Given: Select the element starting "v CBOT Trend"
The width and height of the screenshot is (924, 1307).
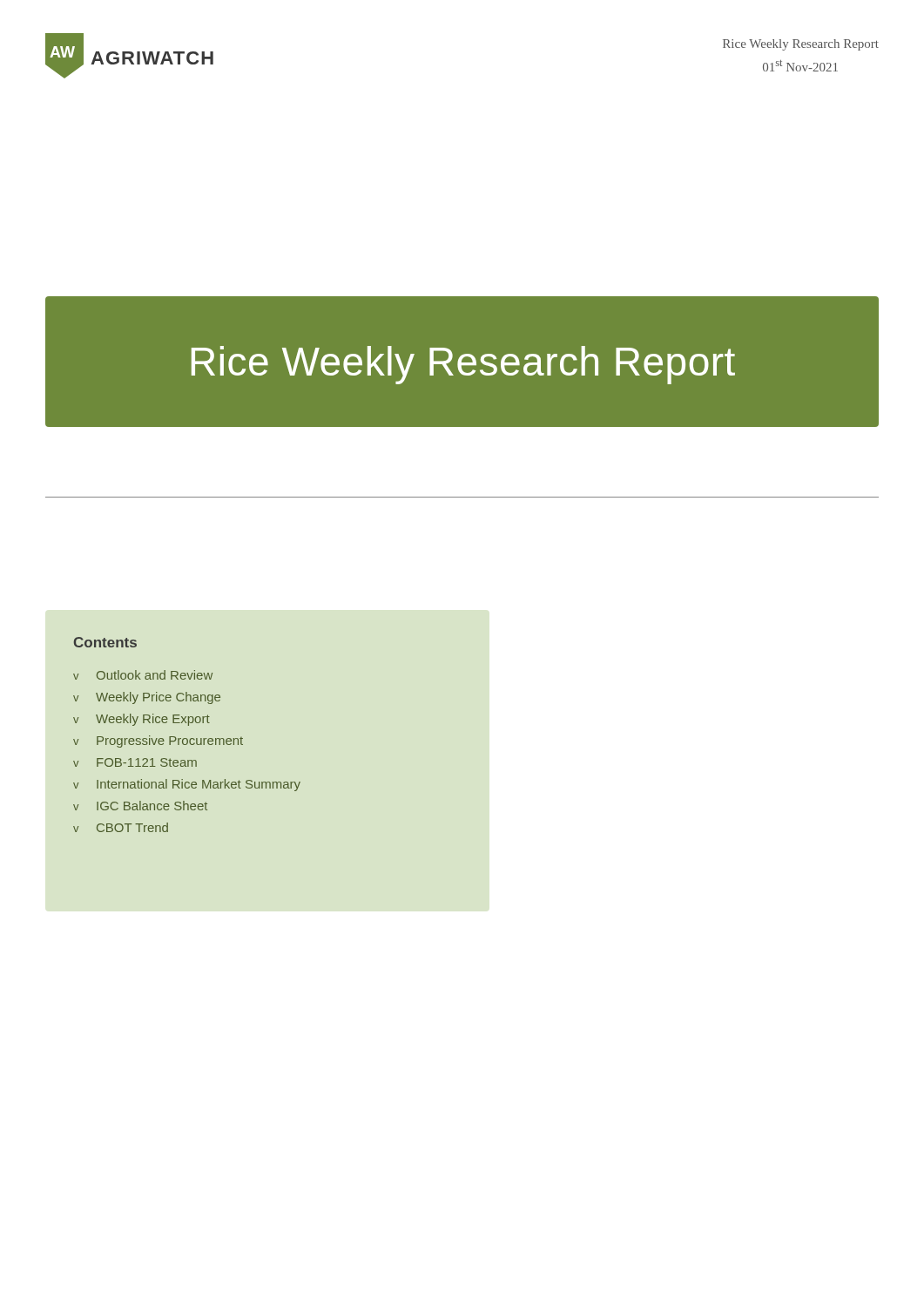Looking at the screenshot, I should (121, 827).
